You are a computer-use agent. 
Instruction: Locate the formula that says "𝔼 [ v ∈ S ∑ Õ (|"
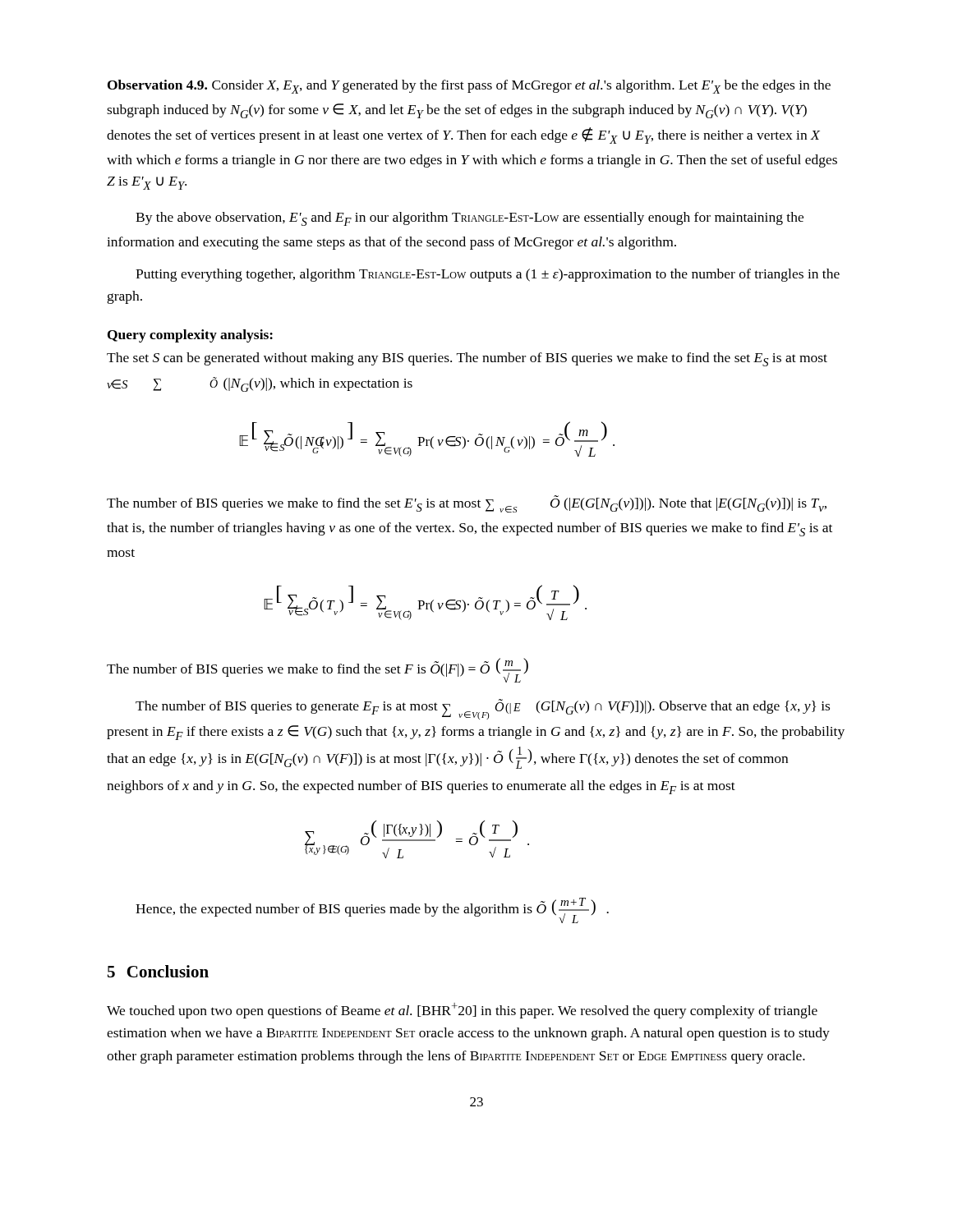[476, 442]
